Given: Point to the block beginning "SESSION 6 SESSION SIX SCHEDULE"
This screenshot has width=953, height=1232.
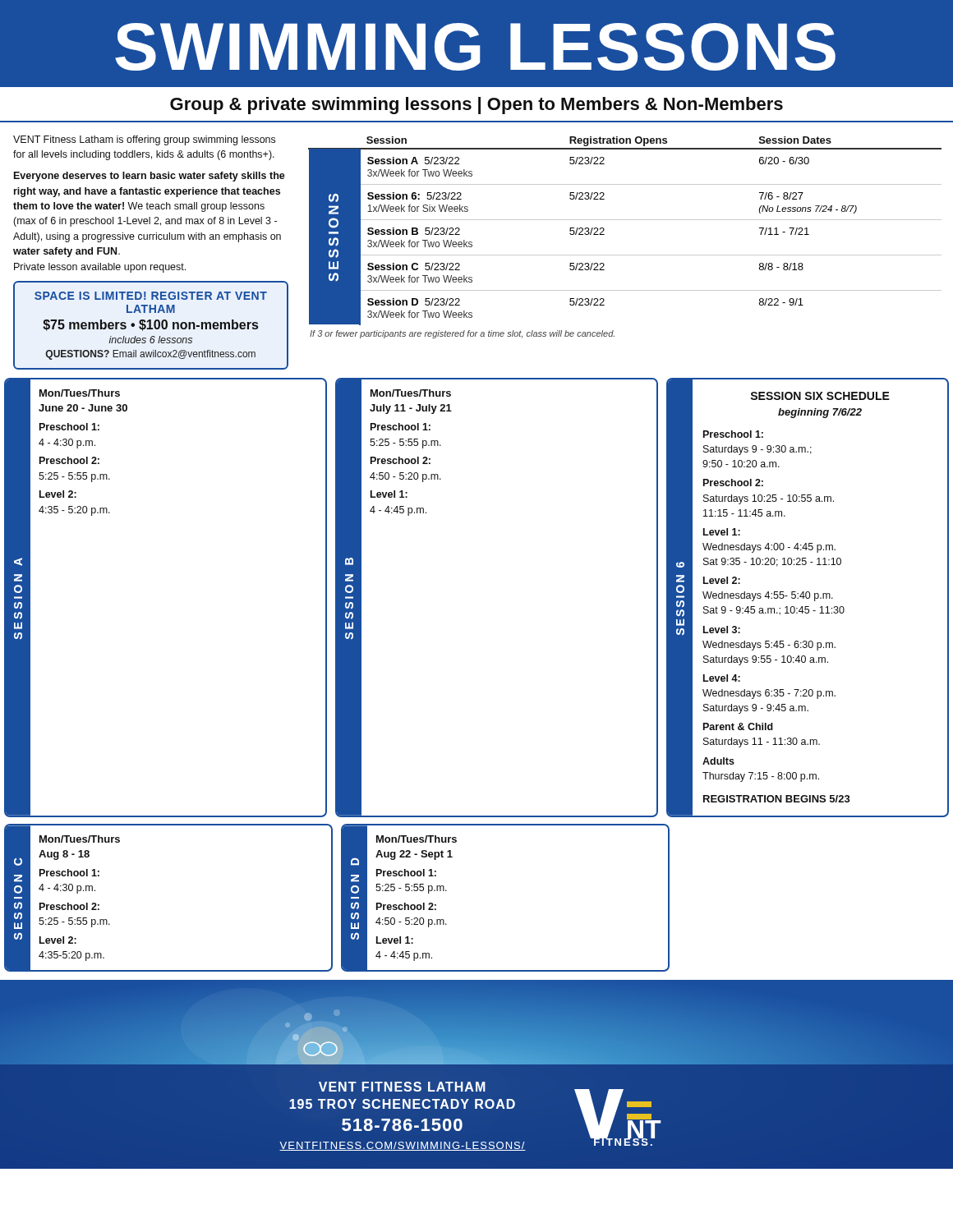Looking at the screenshot, I should pyautogui.click(x=808, y=597).
